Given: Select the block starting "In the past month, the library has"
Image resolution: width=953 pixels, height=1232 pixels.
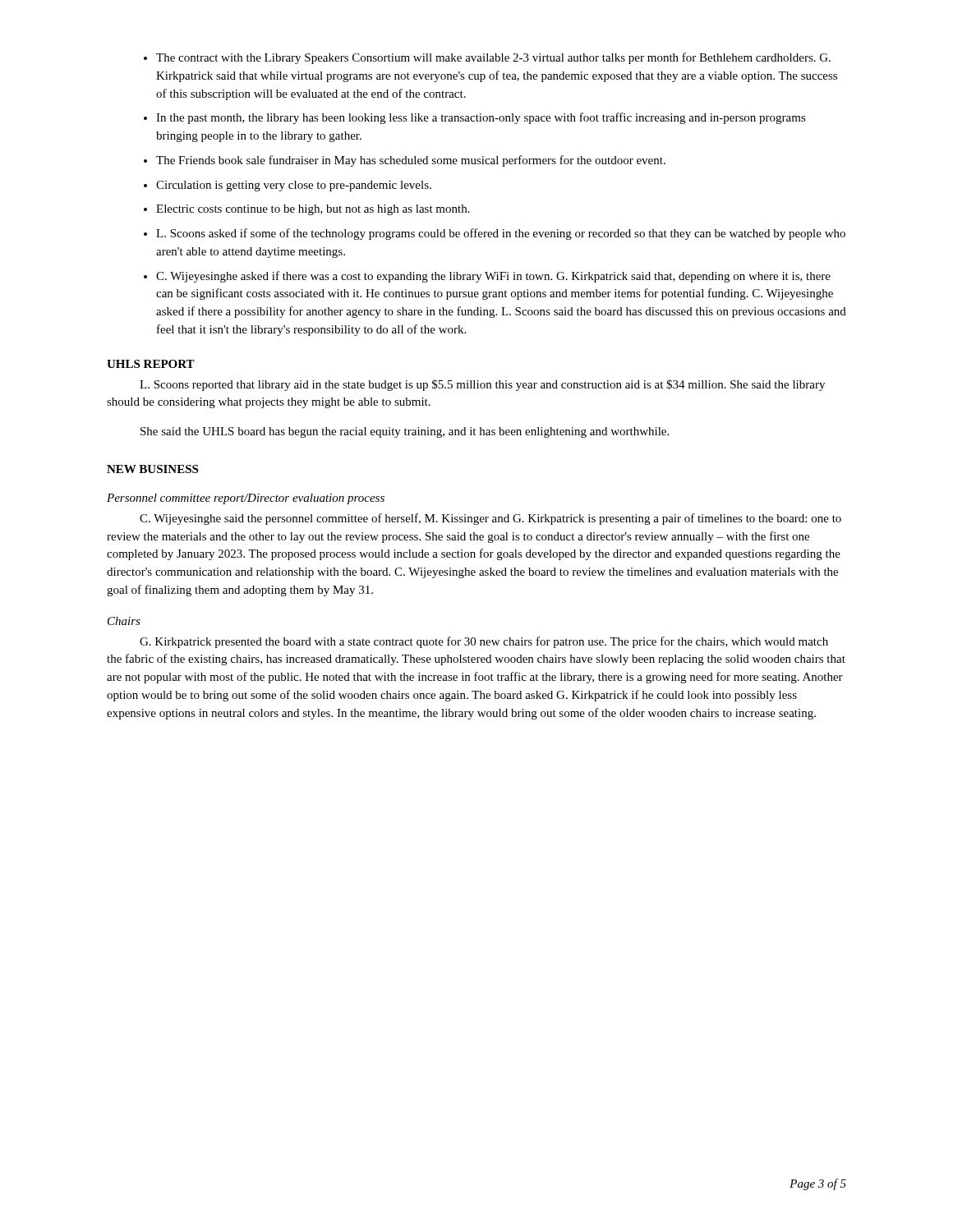Looking at the screenshot, I should [501, 127].
